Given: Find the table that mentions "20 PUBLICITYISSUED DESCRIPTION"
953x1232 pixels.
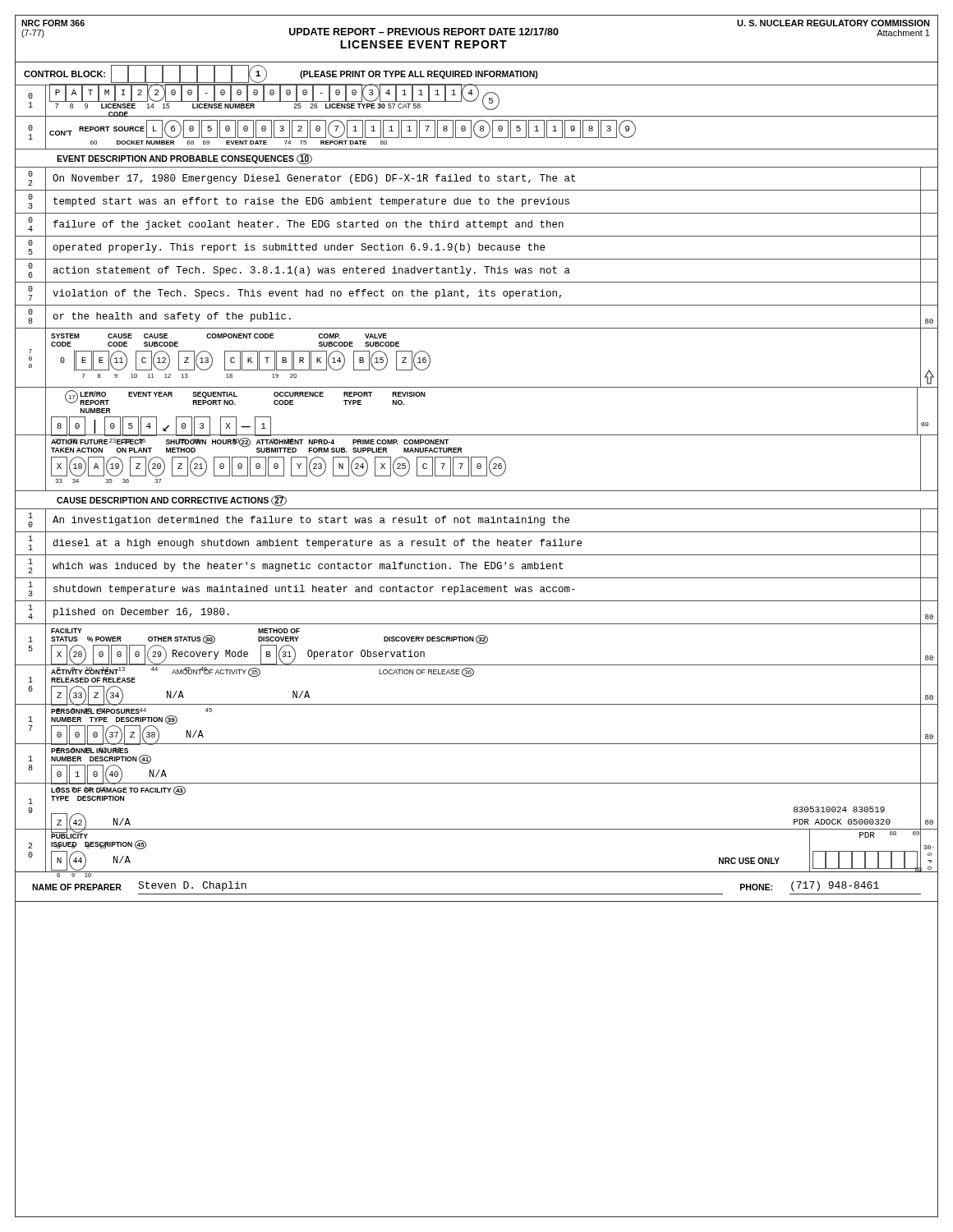Looking at the screenshot, I should coord(476,851).
